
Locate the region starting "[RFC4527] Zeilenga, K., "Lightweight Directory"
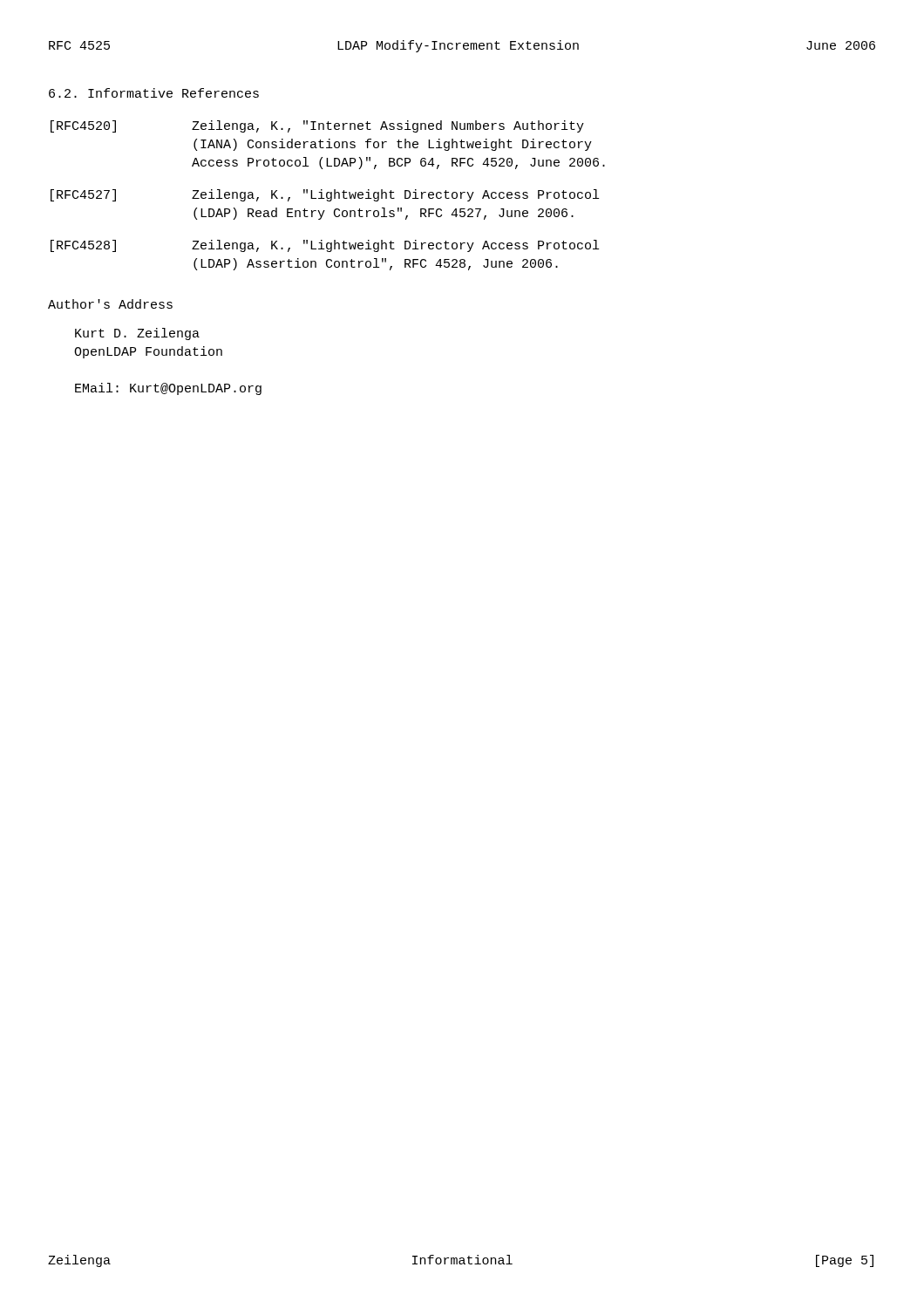(x=462, y=205)
